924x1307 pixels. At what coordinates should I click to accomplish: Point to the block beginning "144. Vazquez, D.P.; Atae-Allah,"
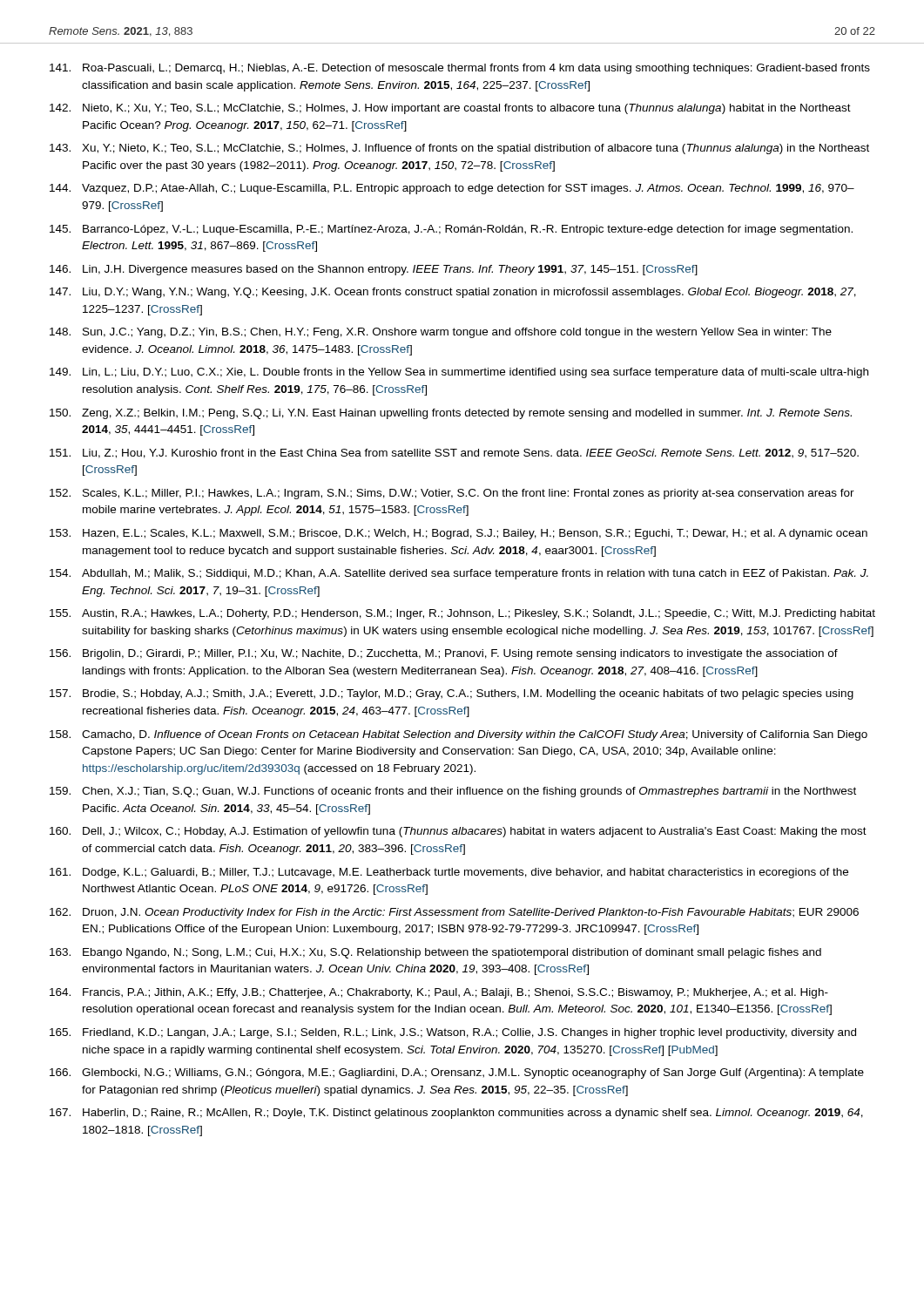tap(462, 197)
